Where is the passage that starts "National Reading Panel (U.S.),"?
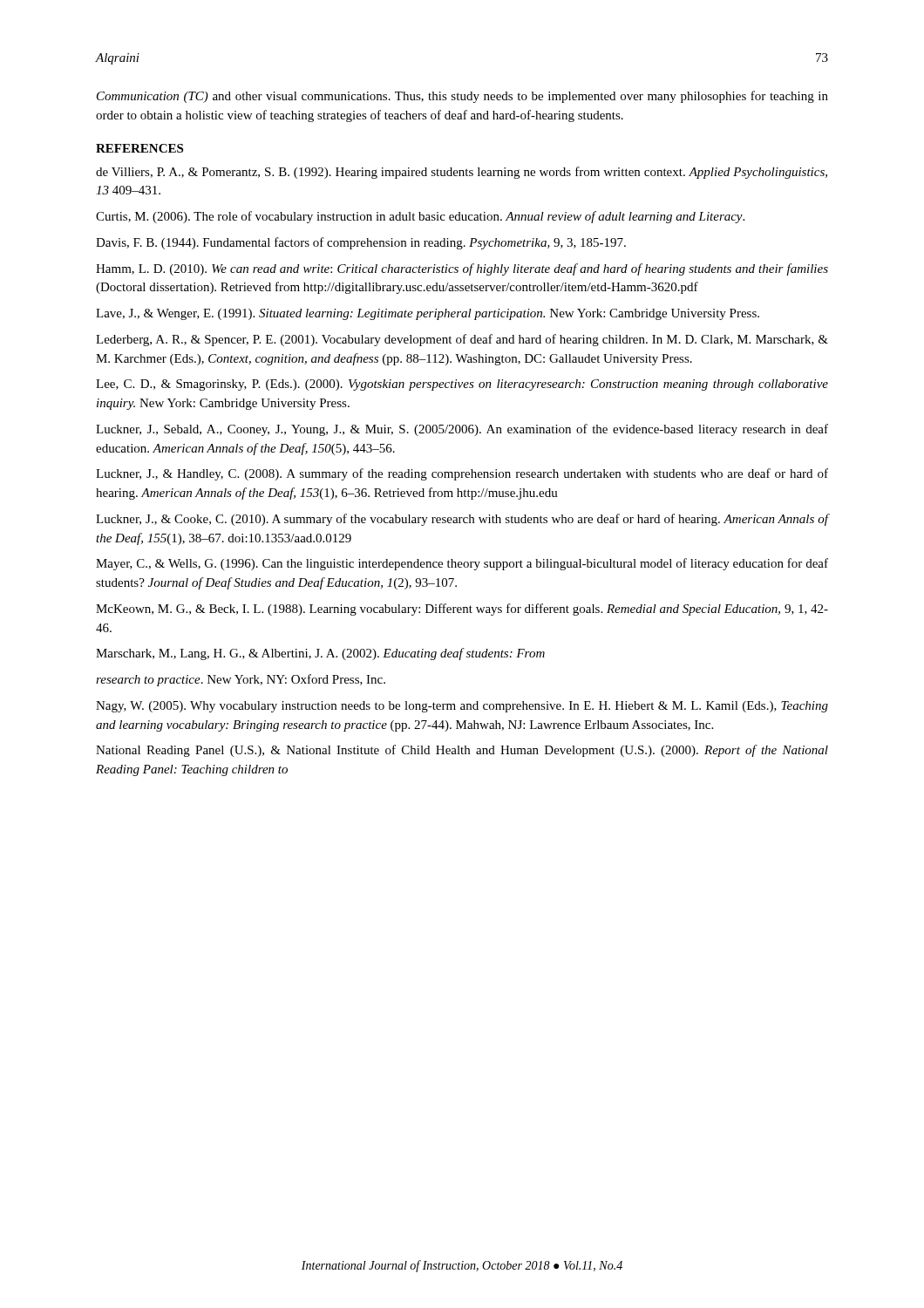Viewport: 924px width, 1308px height. coord(462,760)
